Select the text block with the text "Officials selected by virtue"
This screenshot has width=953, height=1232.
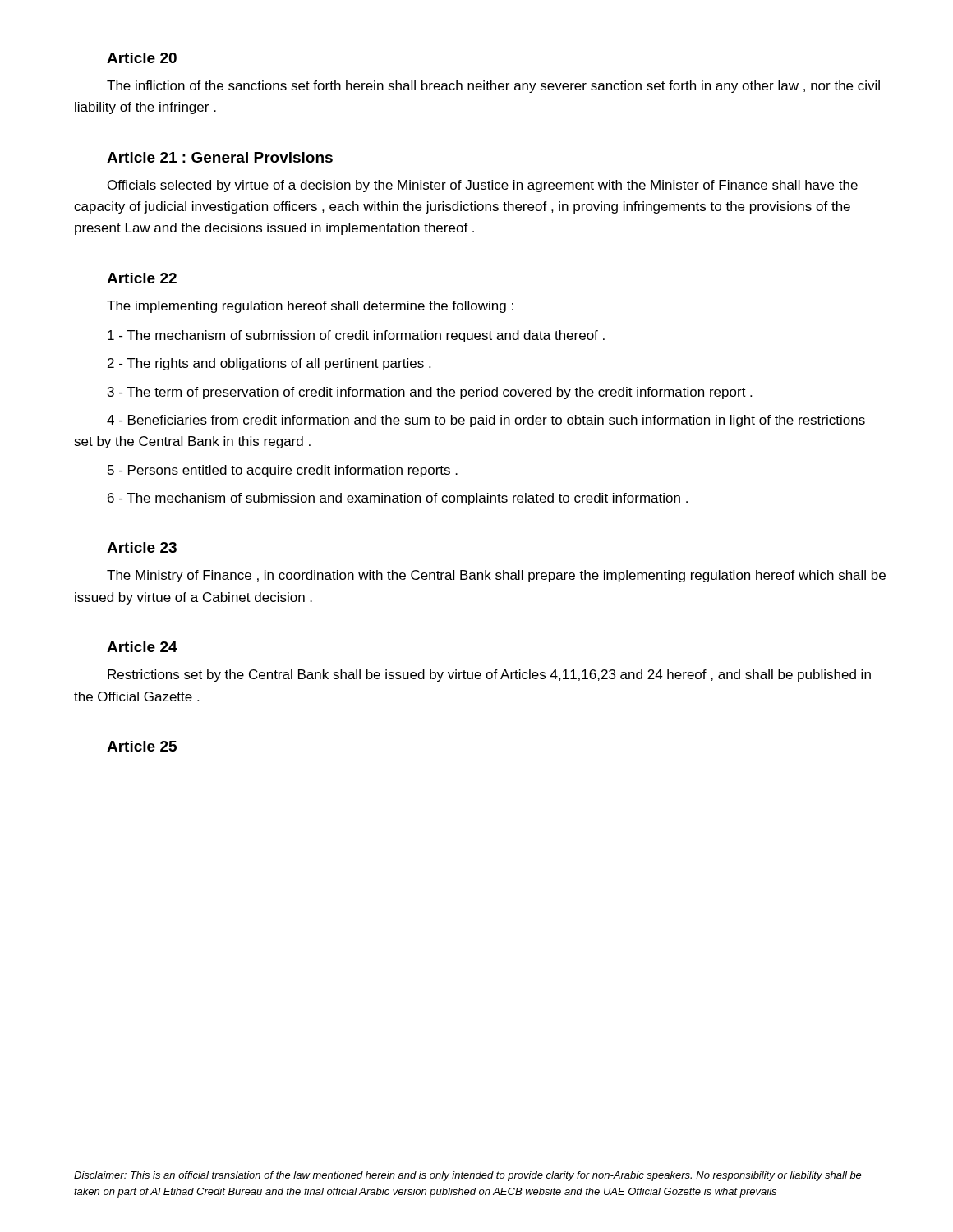[x=466, y=207]
